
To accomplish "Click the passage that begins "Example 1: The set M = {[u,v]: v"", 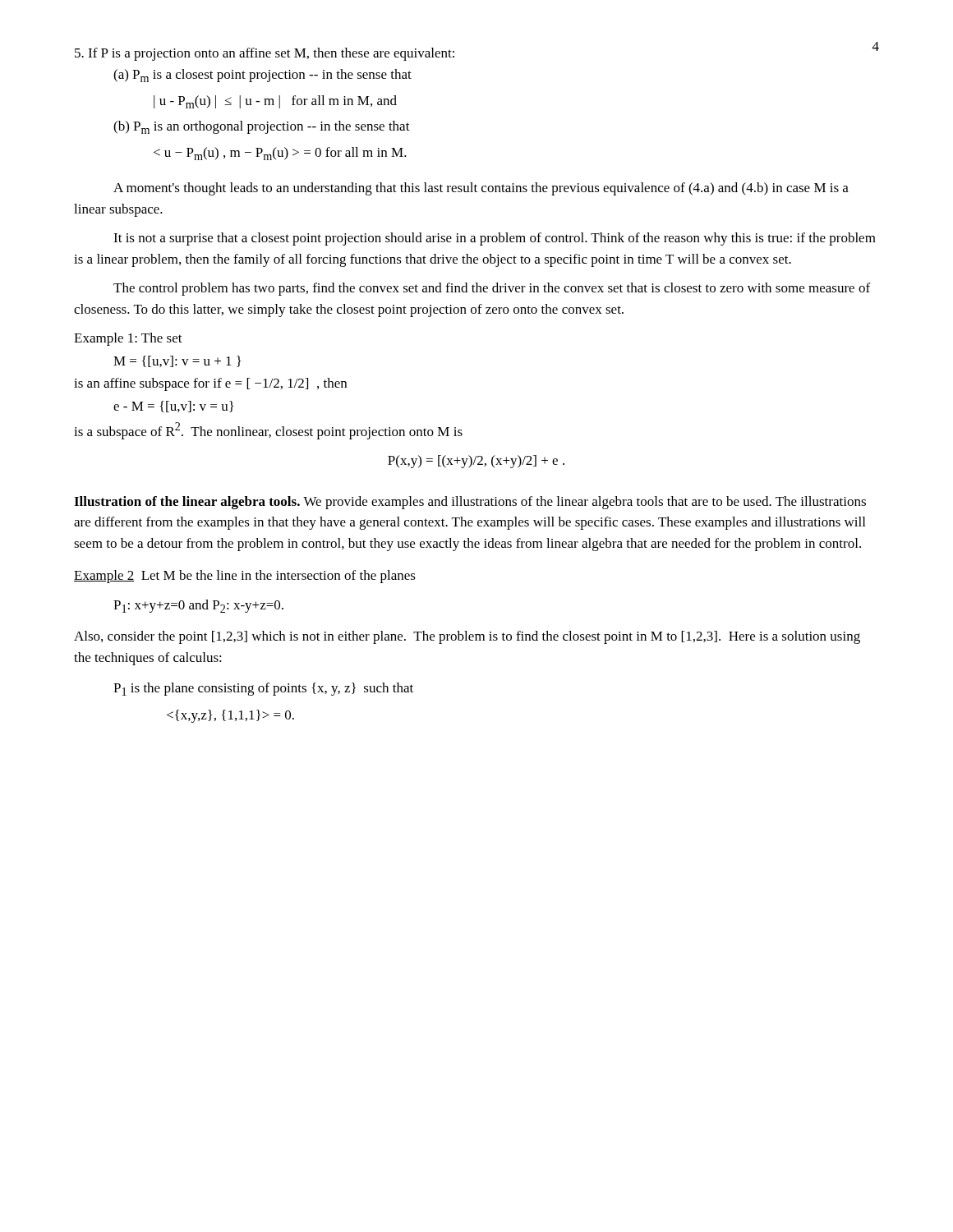I will tap(128, 339).
